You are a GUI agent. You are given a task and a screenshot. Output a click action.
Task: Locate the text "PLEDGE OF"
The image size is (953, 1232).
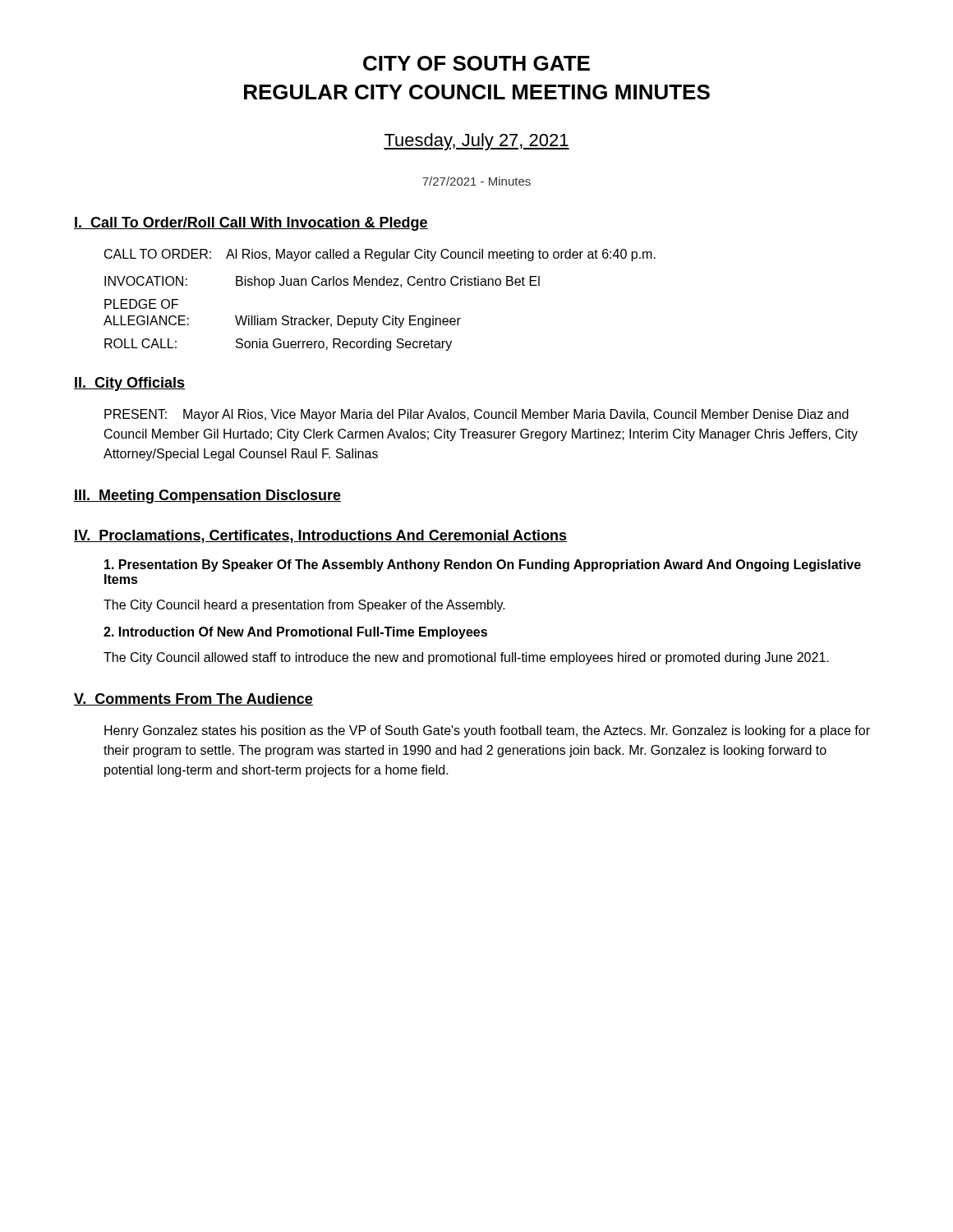pyautogui.click(x=141, y=304)
